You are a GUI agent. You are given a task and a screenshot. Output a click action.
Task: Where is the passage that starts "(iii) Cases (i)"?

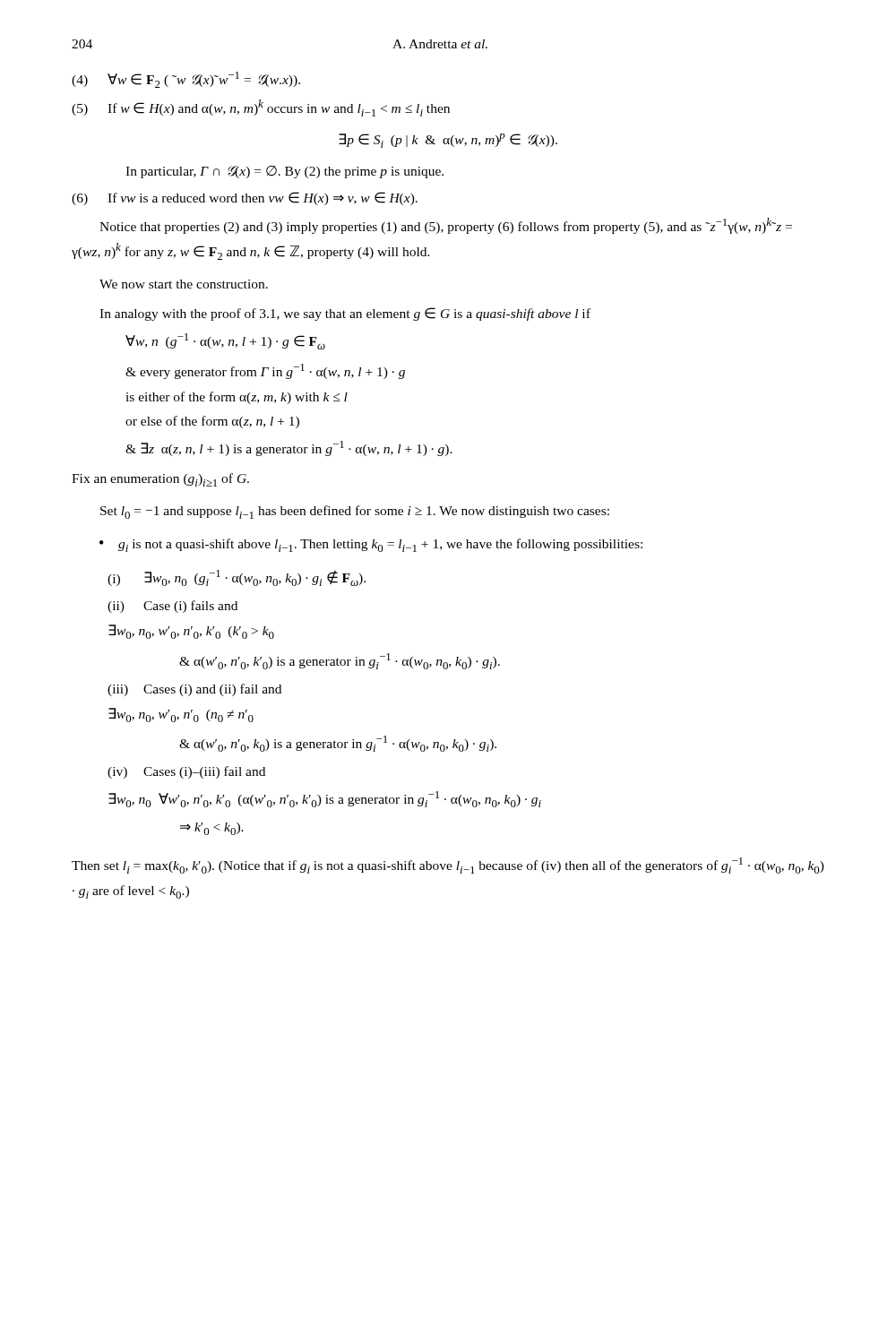point(194,690)
